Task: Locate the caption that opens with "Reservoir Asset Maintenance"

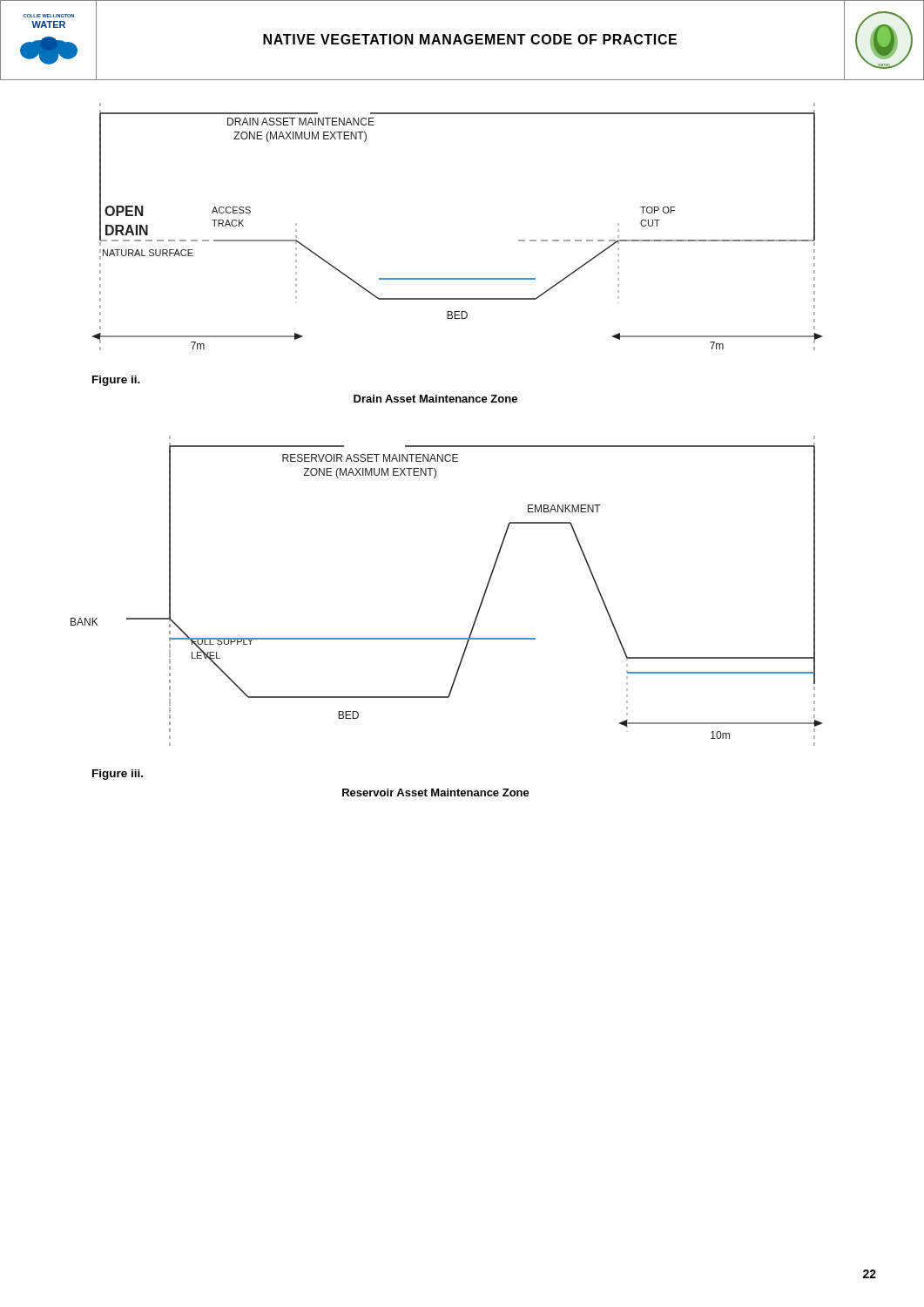Action: 435,792
